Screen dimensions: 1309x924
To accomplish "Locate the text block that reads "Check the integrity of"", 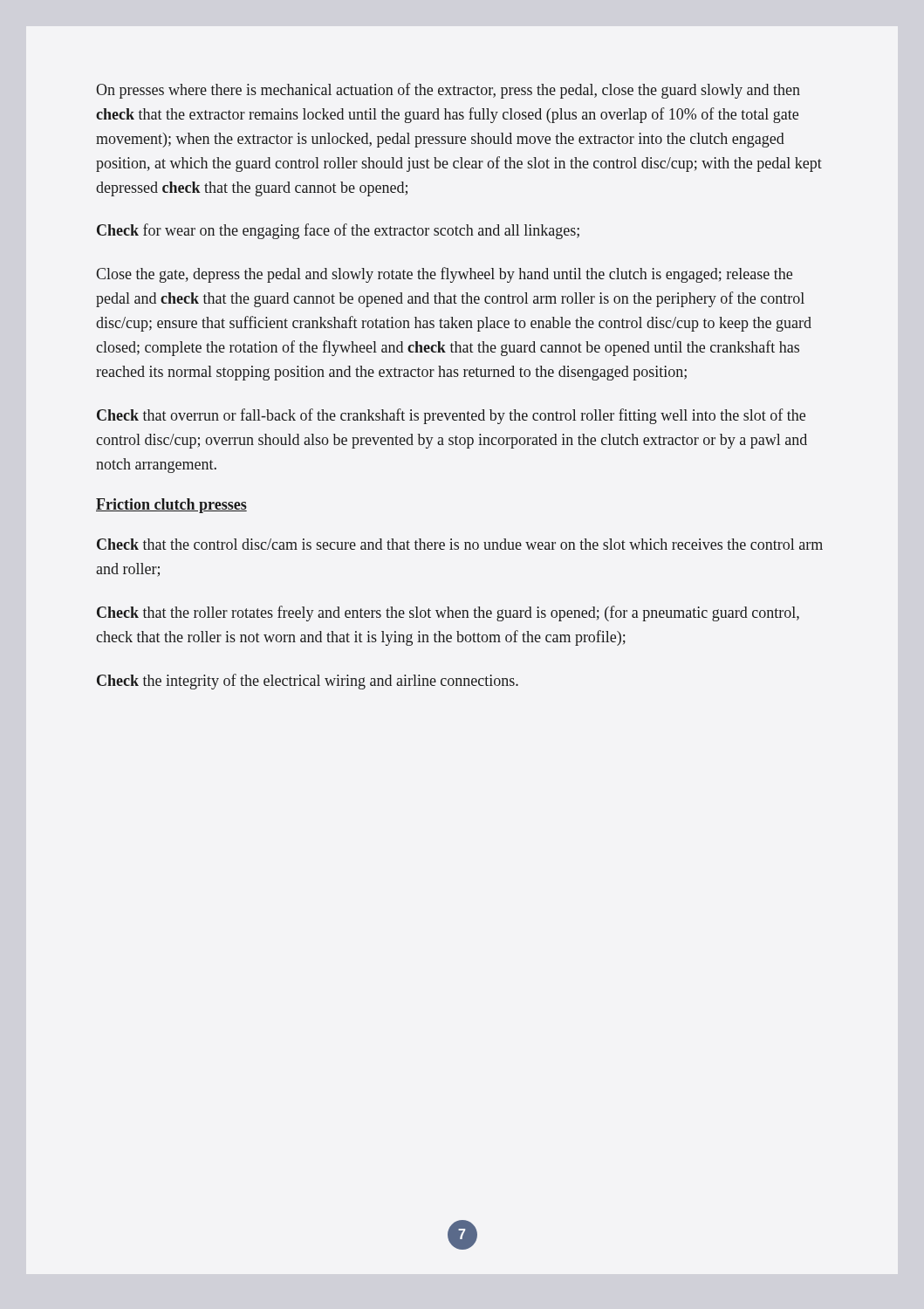I will tap(308, 681).
